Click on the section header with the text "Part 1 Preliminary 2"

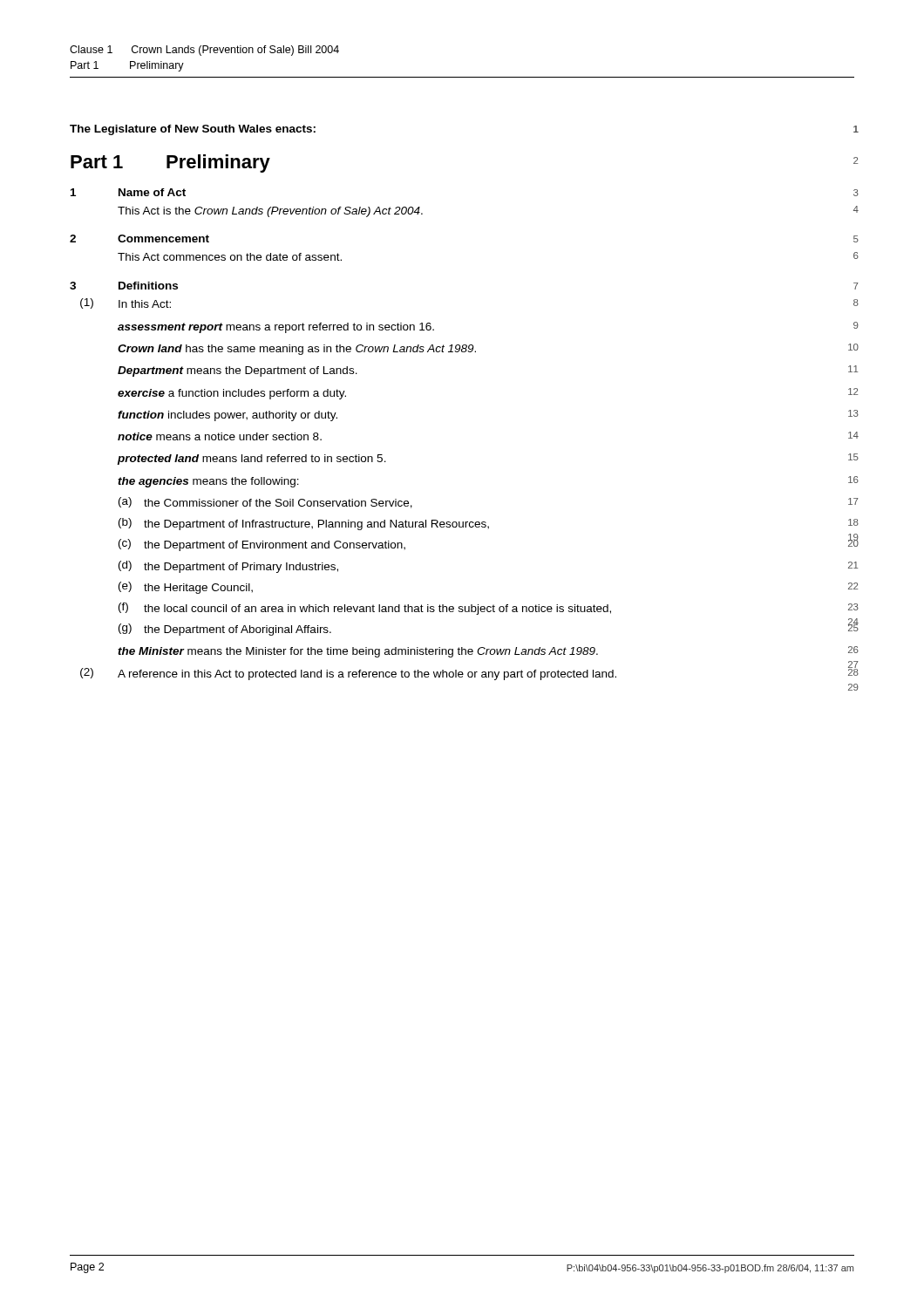(x=102, y=164)
